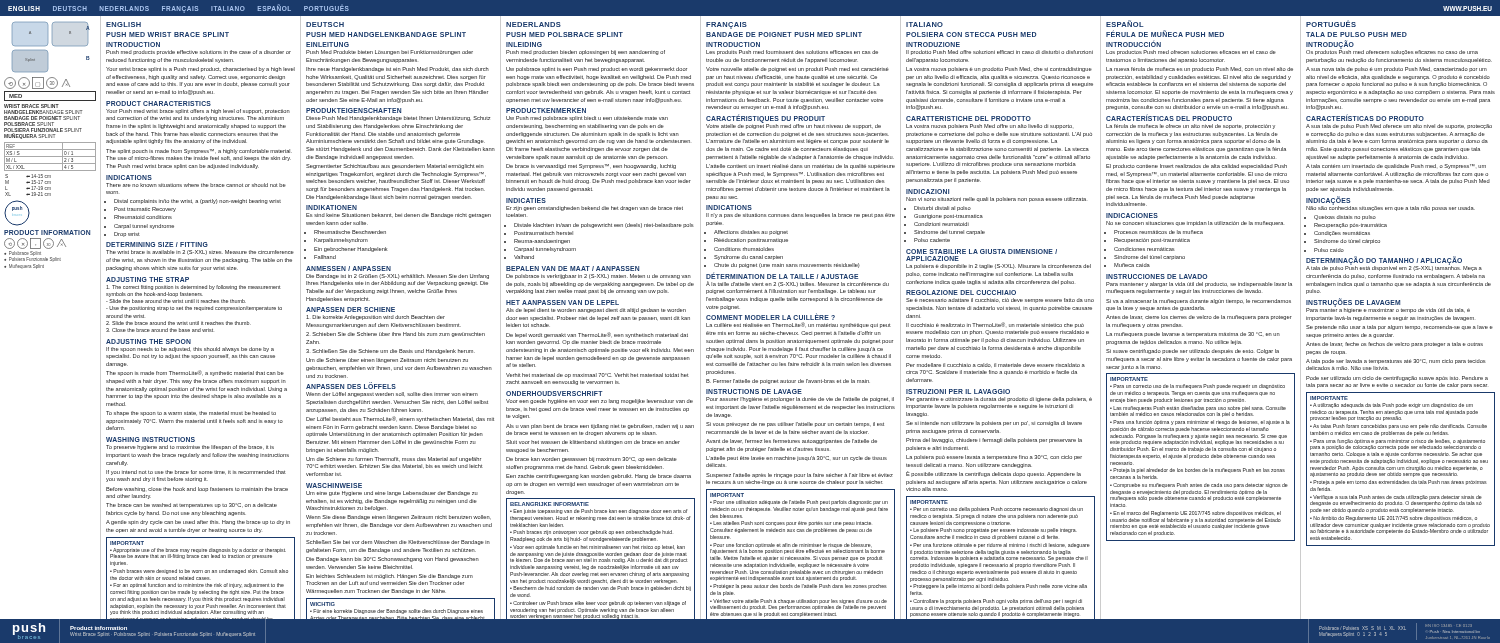Locate the text block with the text "IMPORTANTE • Per un corretto uso della polsiera"
This screenshot has width=1500, height=643.
tap(1000, 569)
